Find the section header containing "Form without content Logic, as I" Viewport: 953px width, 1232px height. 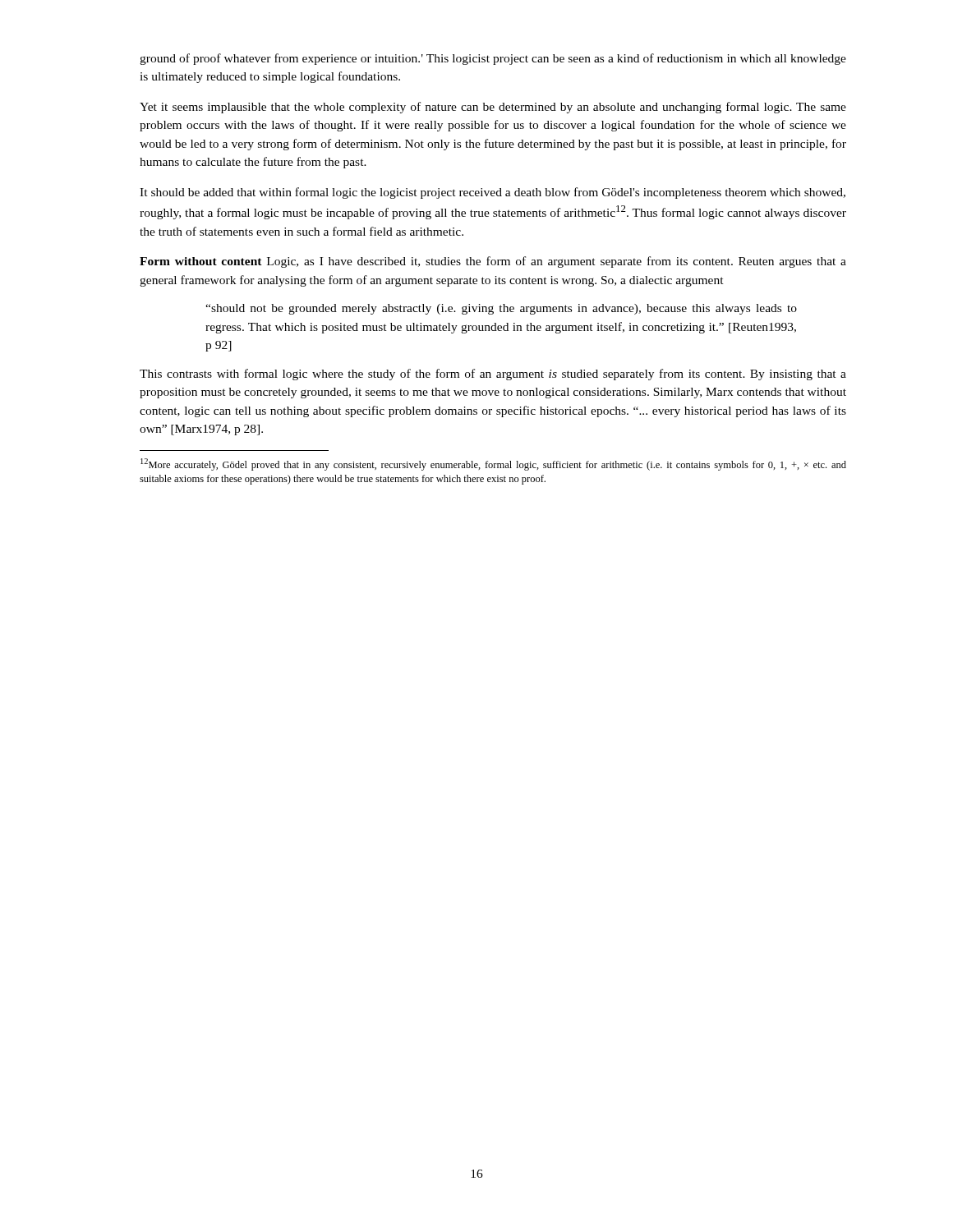click(493, 270)
